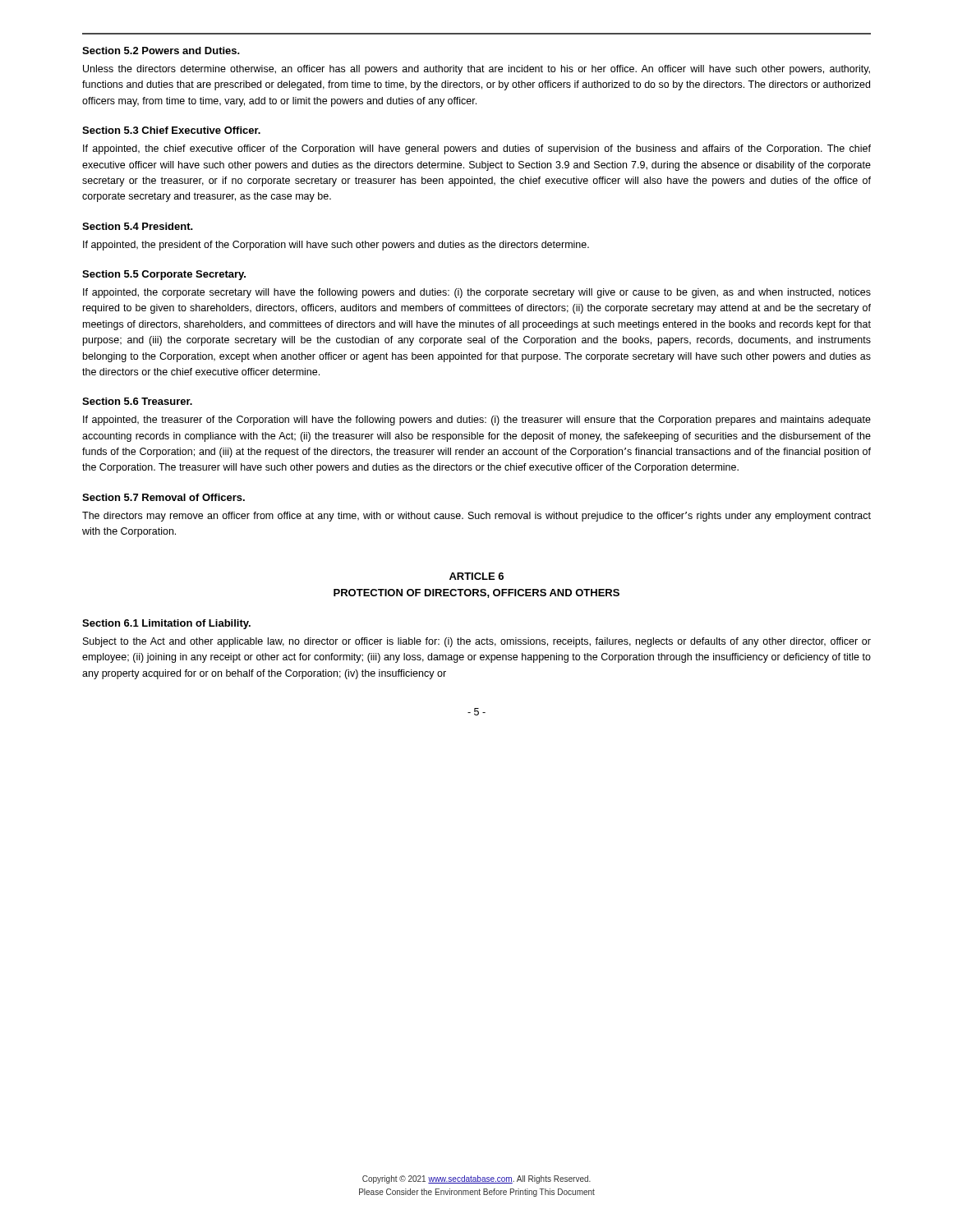
Task: Find the text block that reads "Unless the directors determine otherwise, an officer"
Action: click(x=476, y=85)
